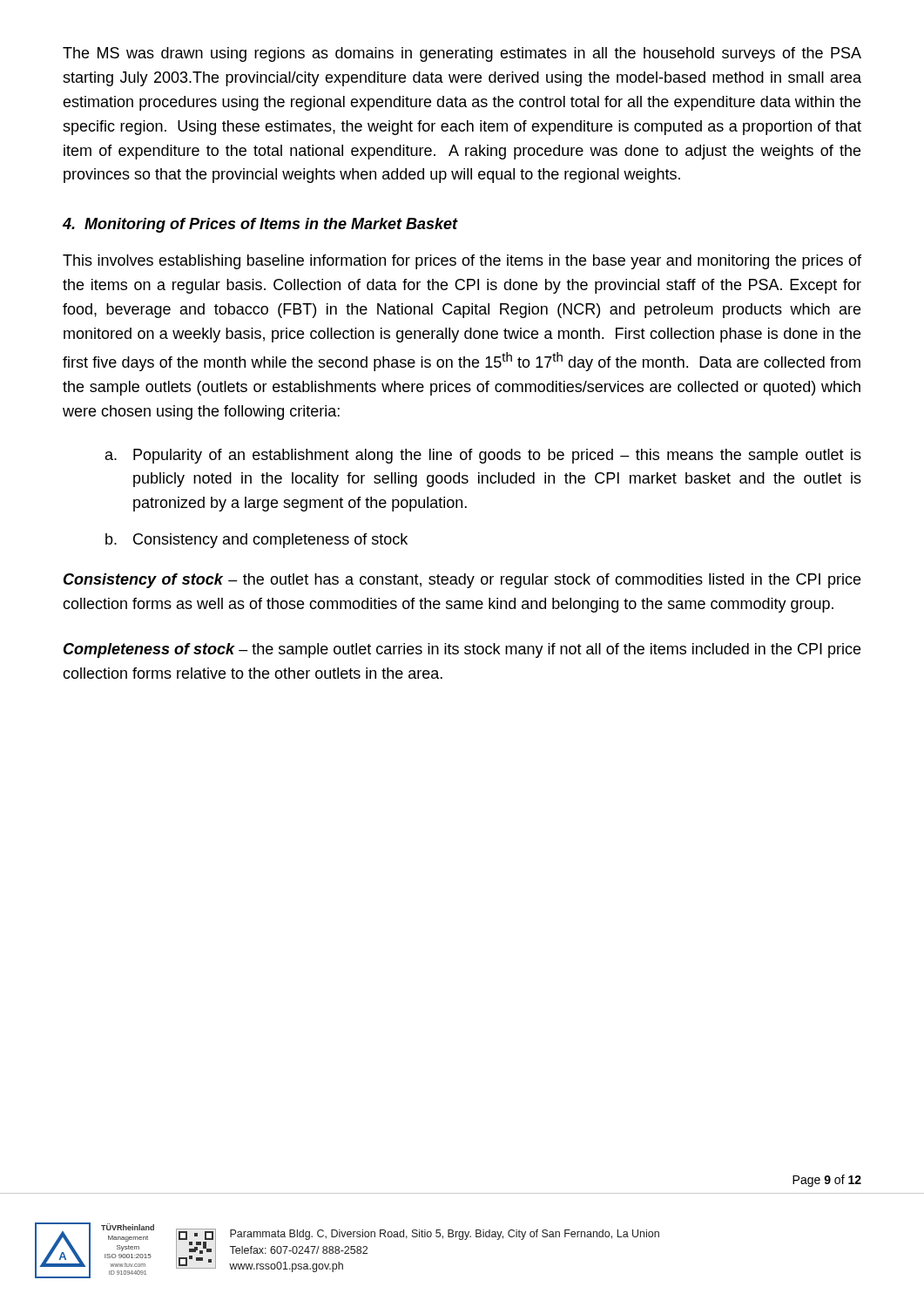The width and height of the screenshot is (924, 1307).
Task: Point to the text block starting "a. Popularity of an"
Action: (483, 480)
